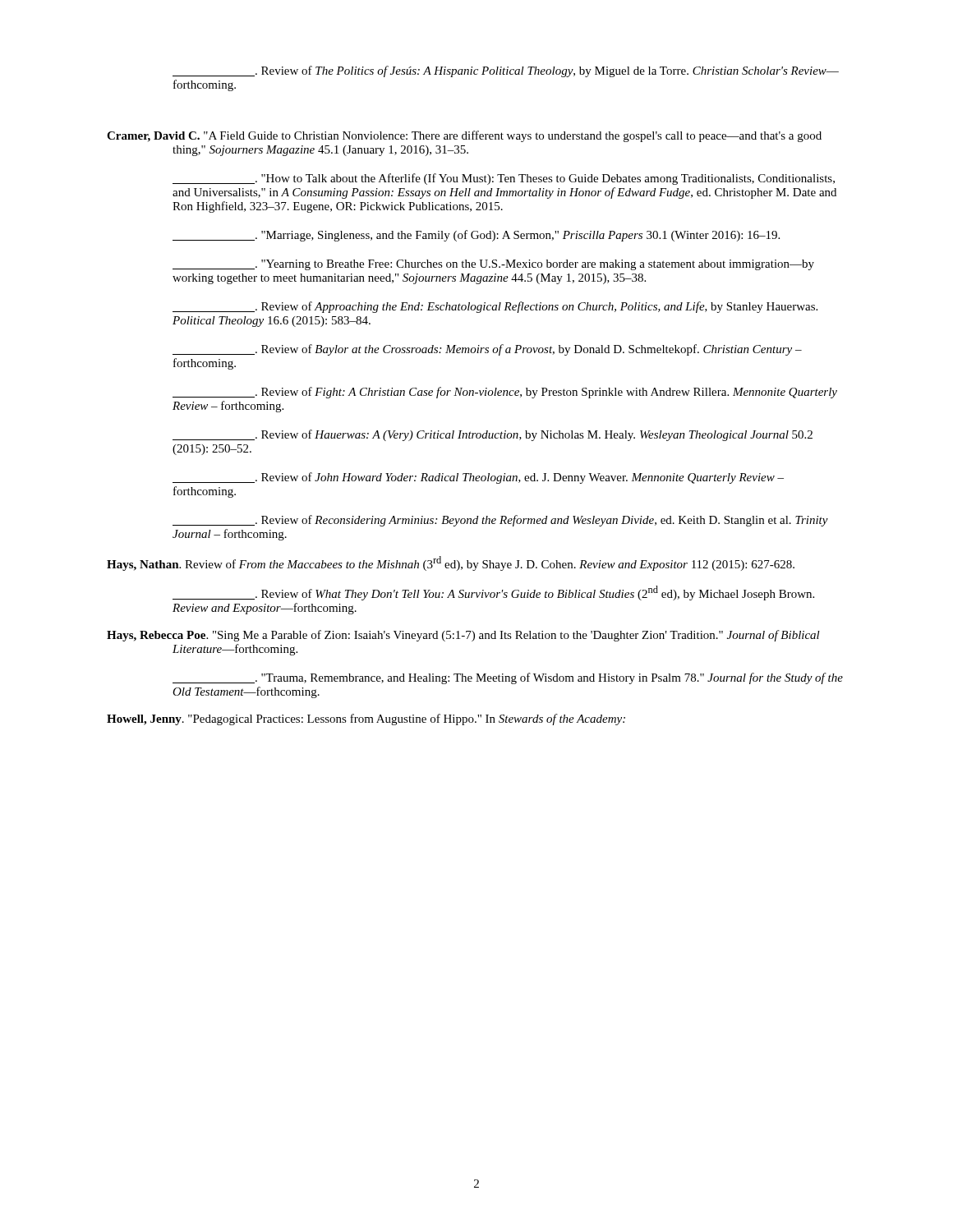Where is the passage that starts "Cramer, David C. "A Field Guide to Christian"?

tap(476, 143)
